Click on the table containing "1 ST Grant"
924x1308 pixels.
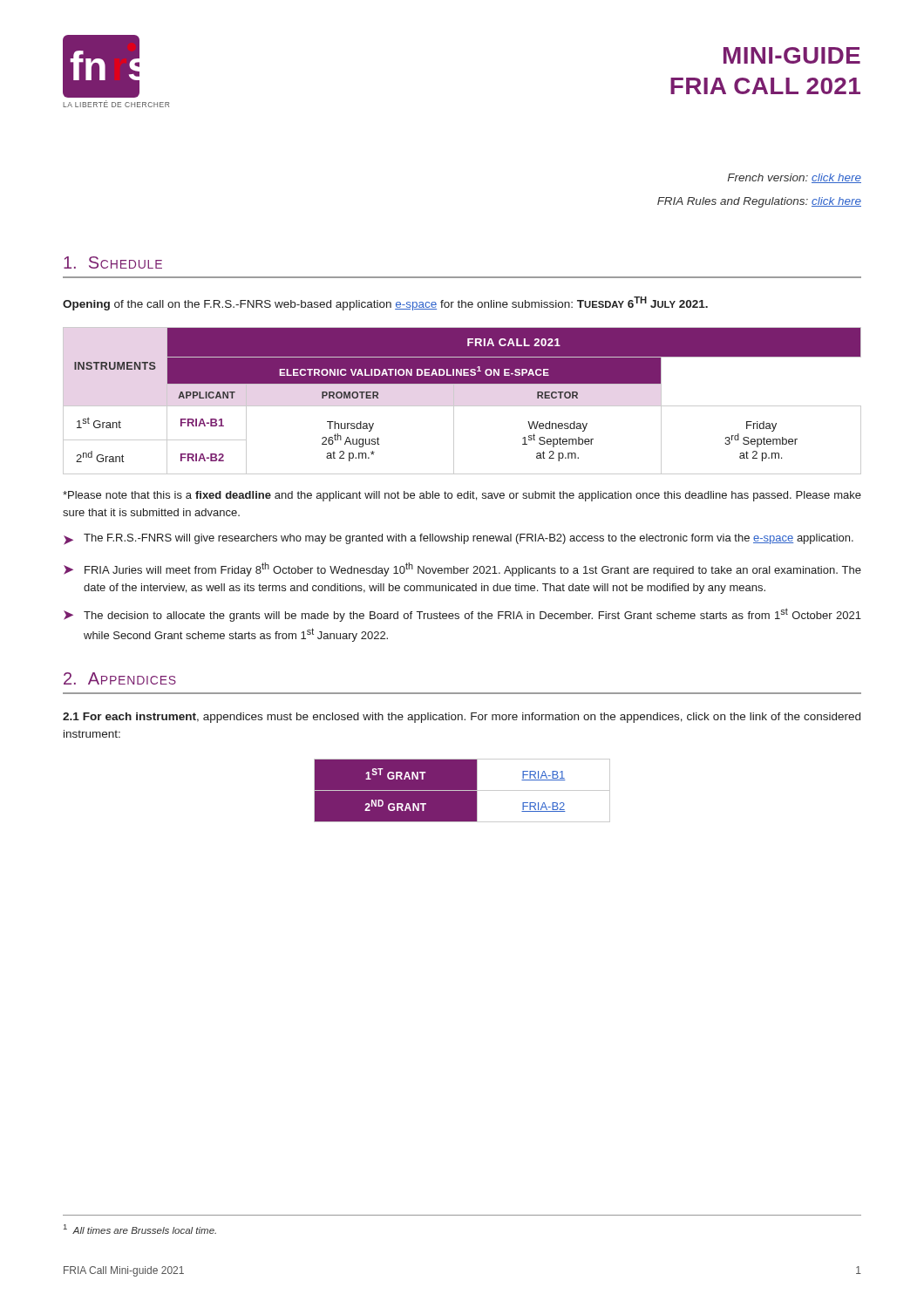point(462,791)
